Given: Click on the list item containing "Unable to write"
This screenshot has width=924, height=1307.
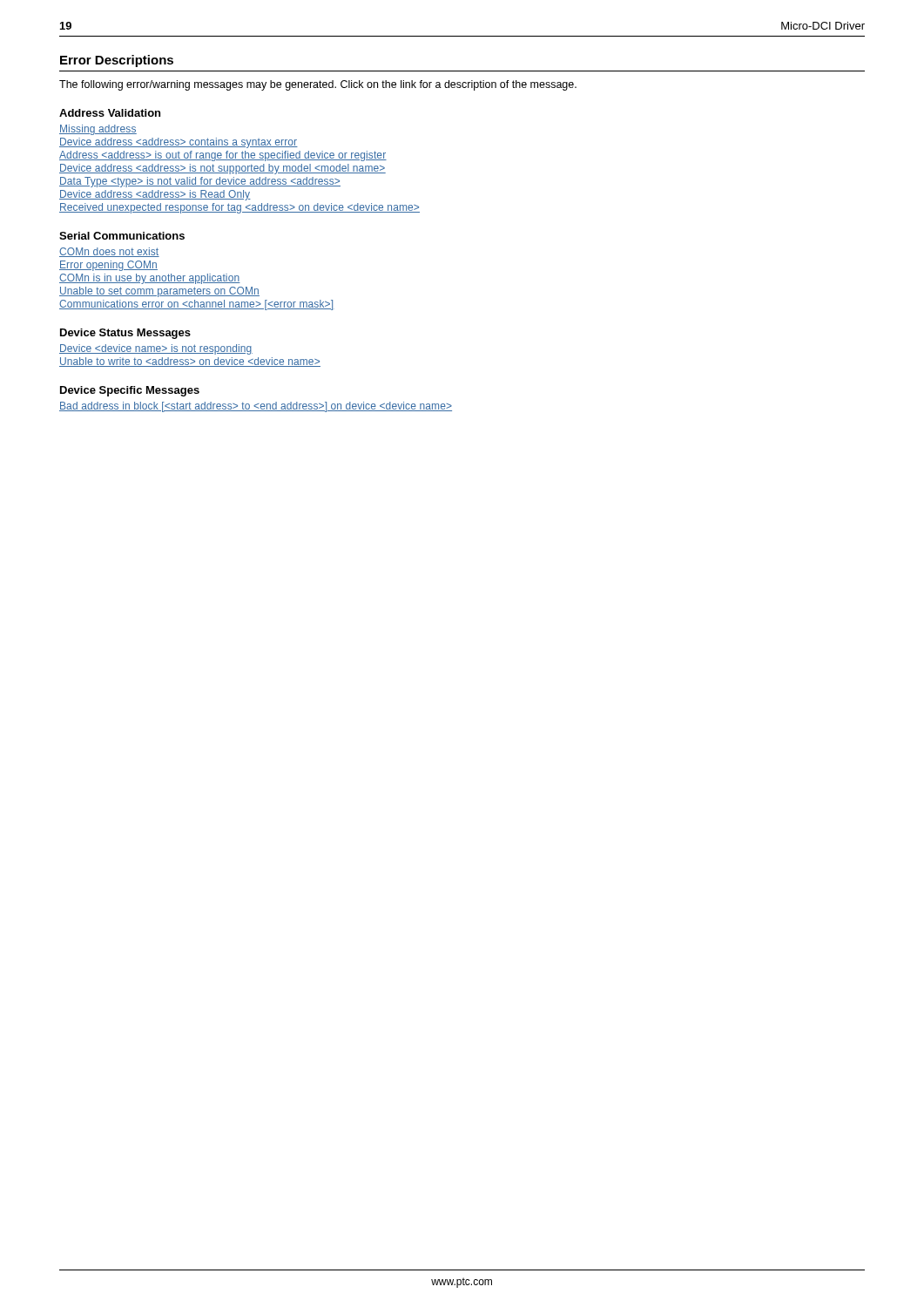Looking at the screenshot, I should [x=190, y=362].
